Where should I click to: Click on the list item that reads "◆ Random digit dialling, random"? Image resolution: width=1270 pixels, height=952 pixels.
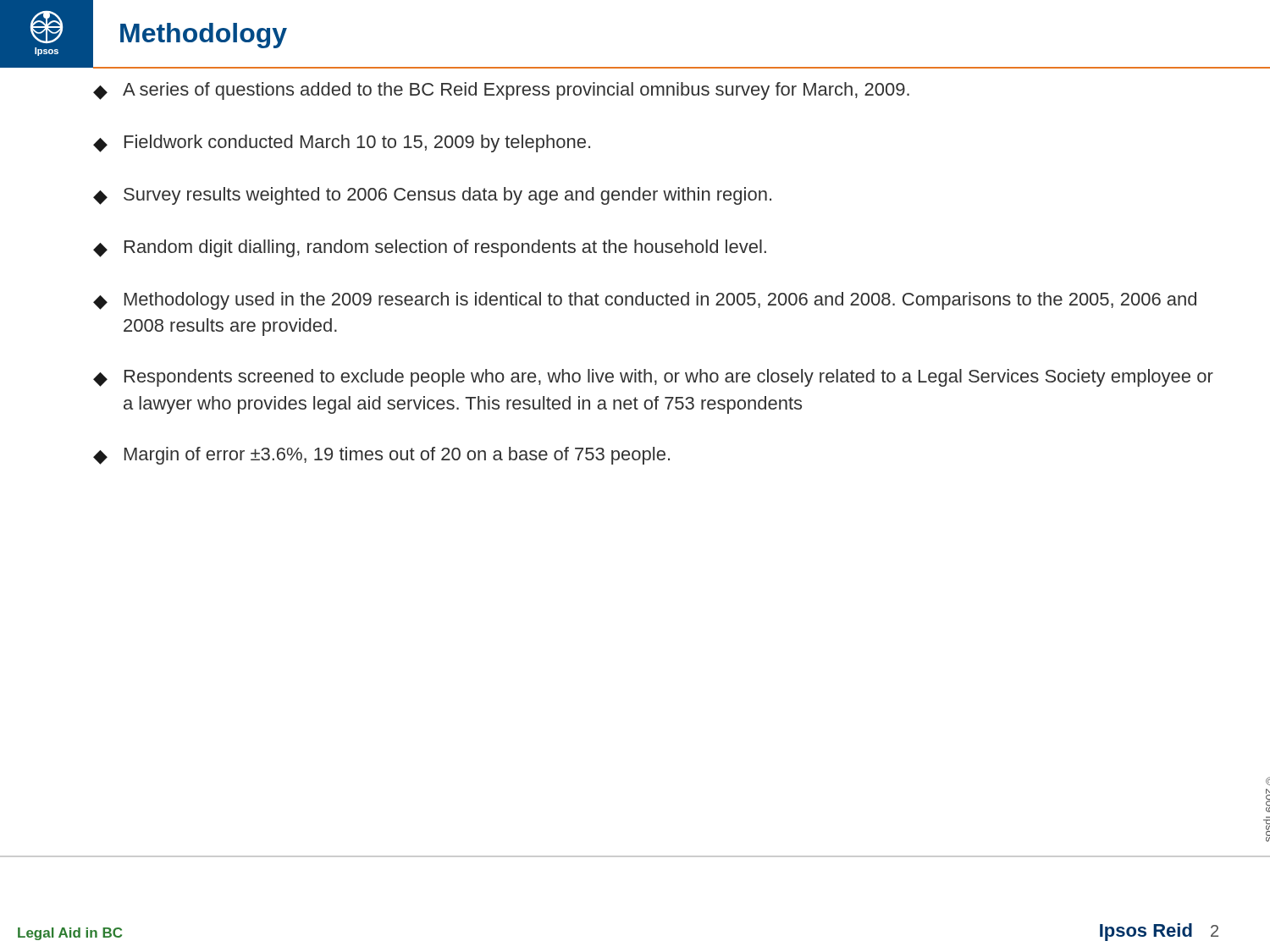[430, 248]
